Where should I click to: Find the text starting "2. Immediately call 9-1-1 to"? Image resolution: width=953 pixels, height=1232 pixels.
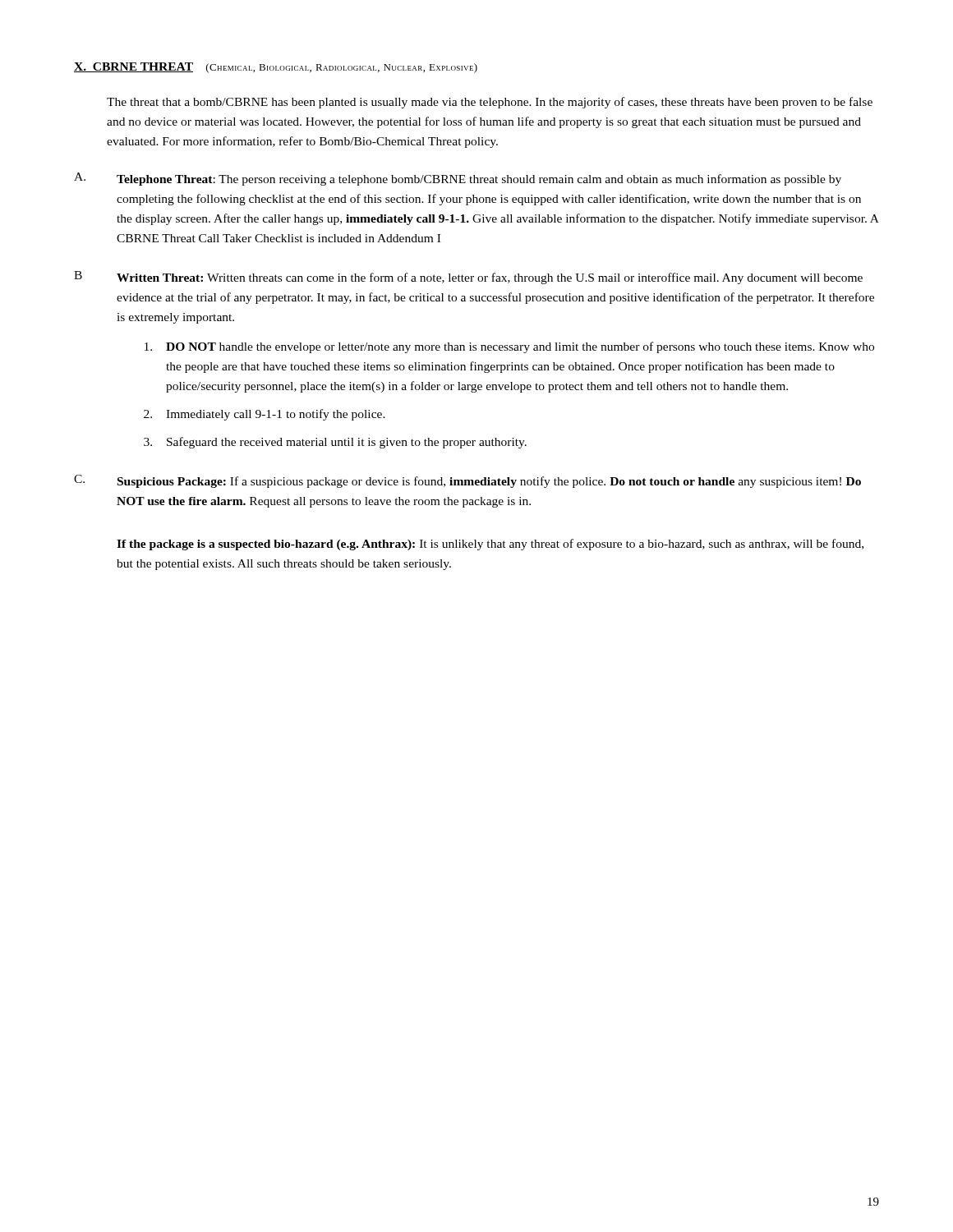pos(265,415)
